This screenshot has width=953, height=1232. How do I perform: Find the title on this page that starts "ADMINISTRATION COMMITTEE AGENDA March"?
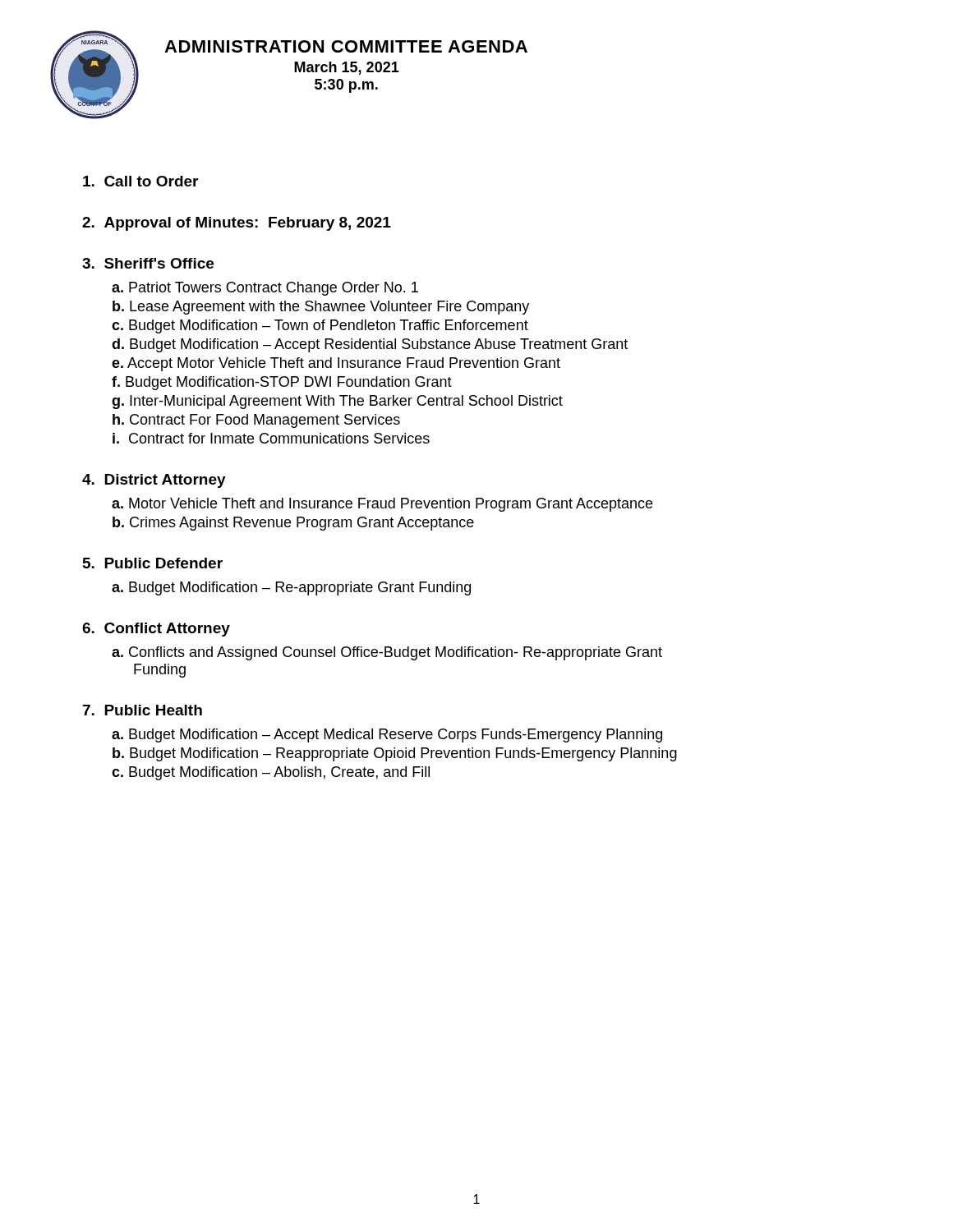click(346, 65)
